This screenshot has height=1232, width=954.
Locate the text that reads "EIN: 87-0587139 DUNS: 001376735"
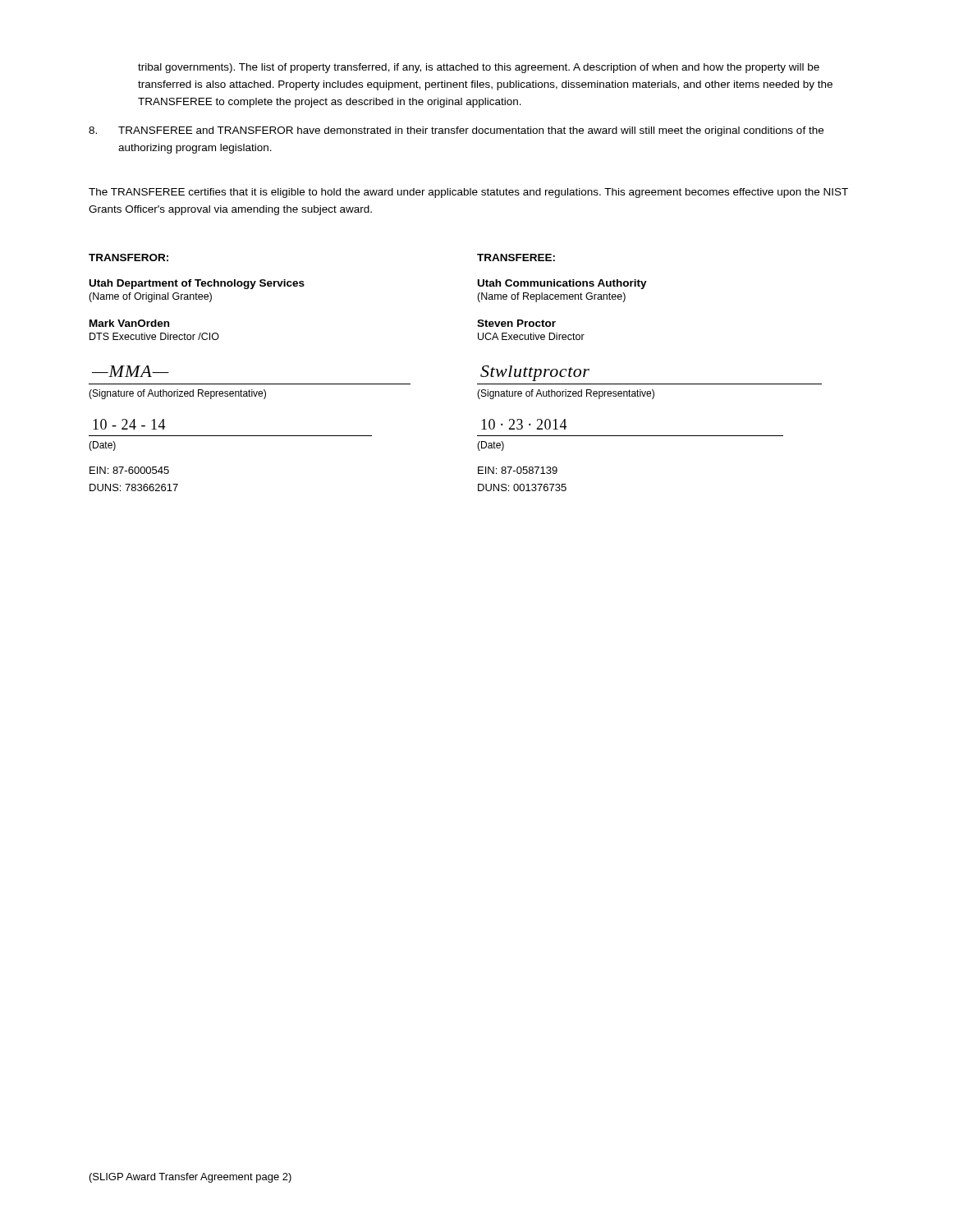pos(522,479)
